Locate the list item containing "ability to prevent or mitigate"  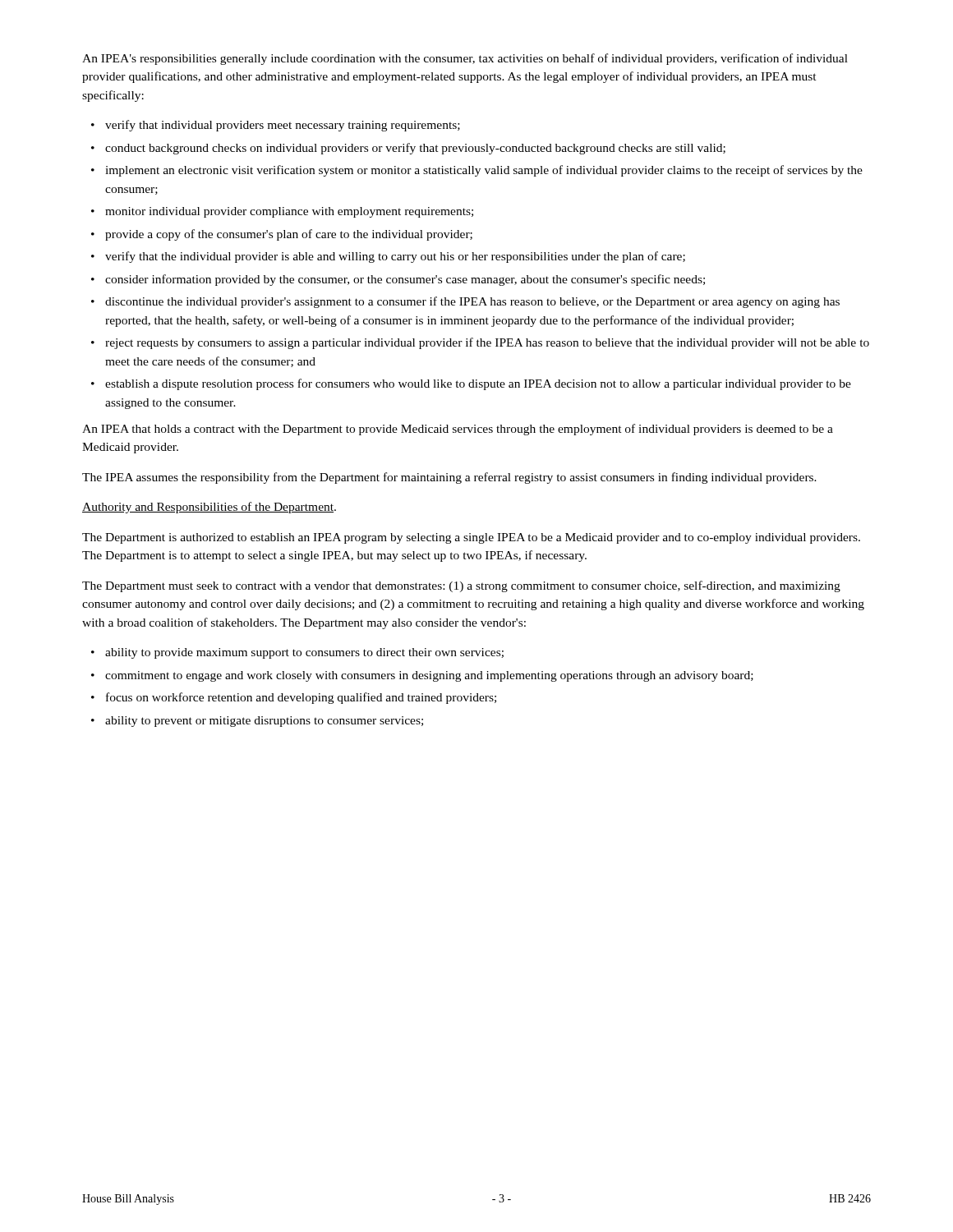point(265,720)
